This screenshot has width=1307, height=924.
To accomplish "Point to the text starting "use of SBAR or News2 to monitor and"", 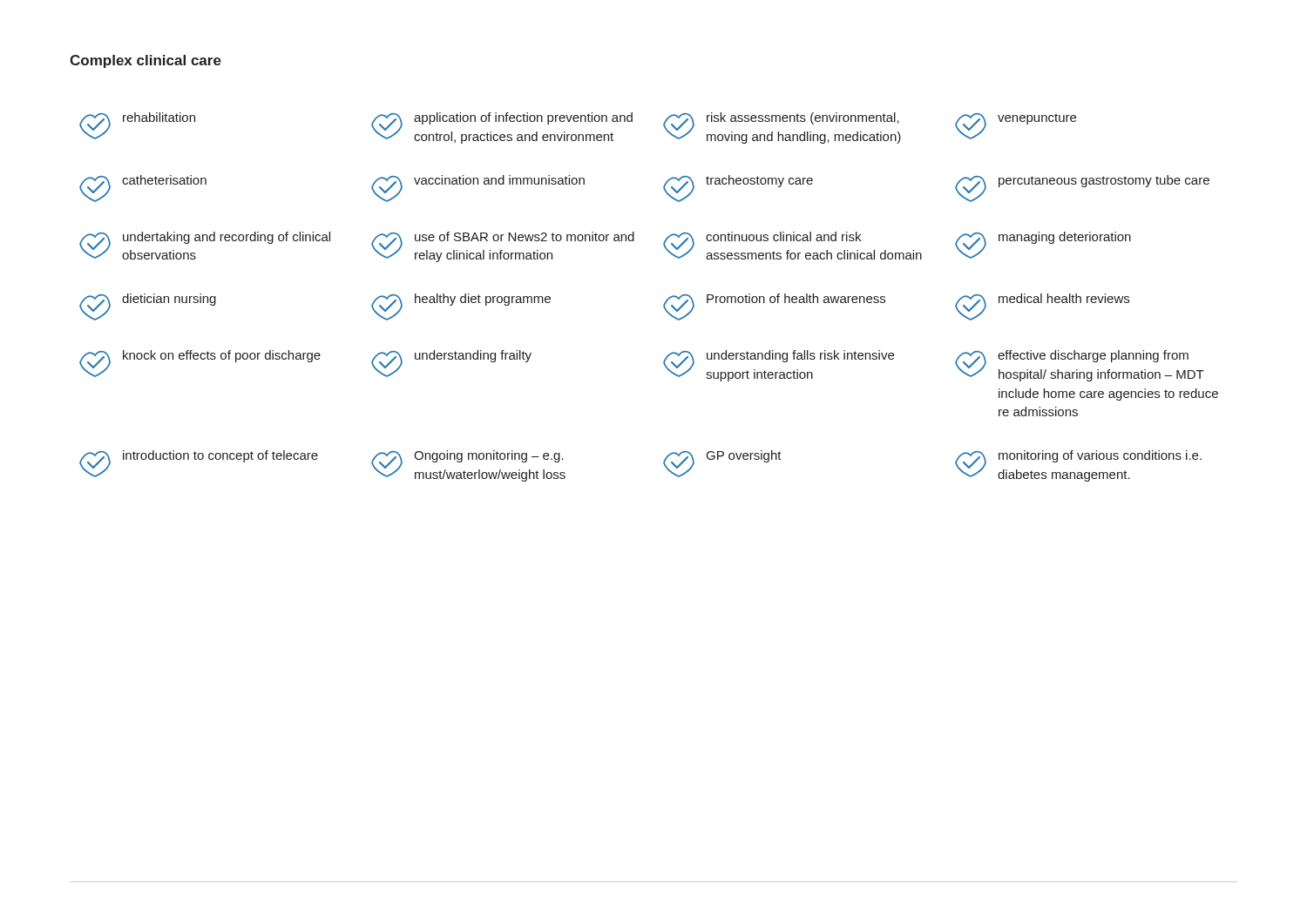I will pos(503,246).
